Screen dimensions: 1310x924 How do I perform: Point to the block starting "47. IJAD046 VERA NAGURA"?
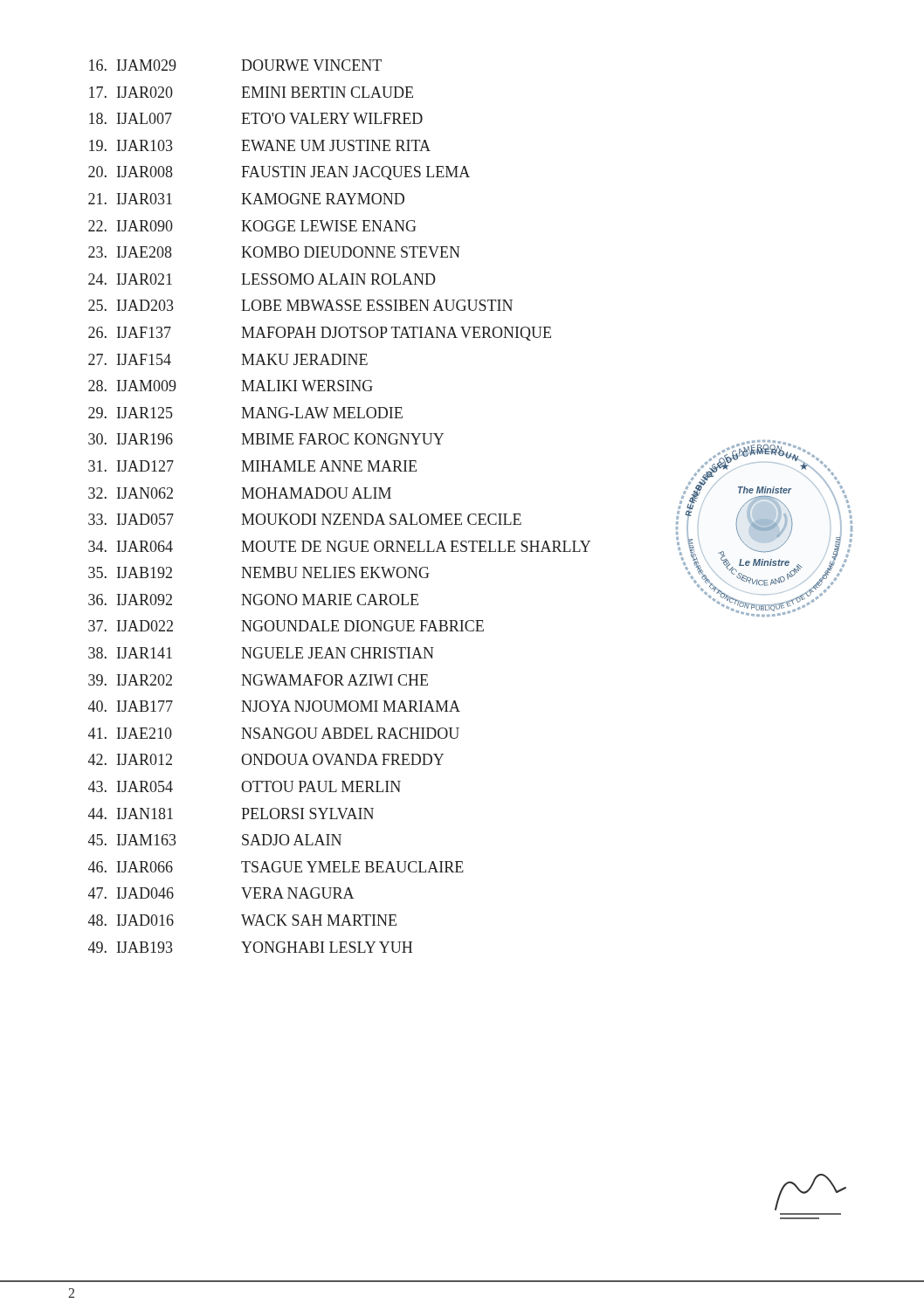[118, 893]
